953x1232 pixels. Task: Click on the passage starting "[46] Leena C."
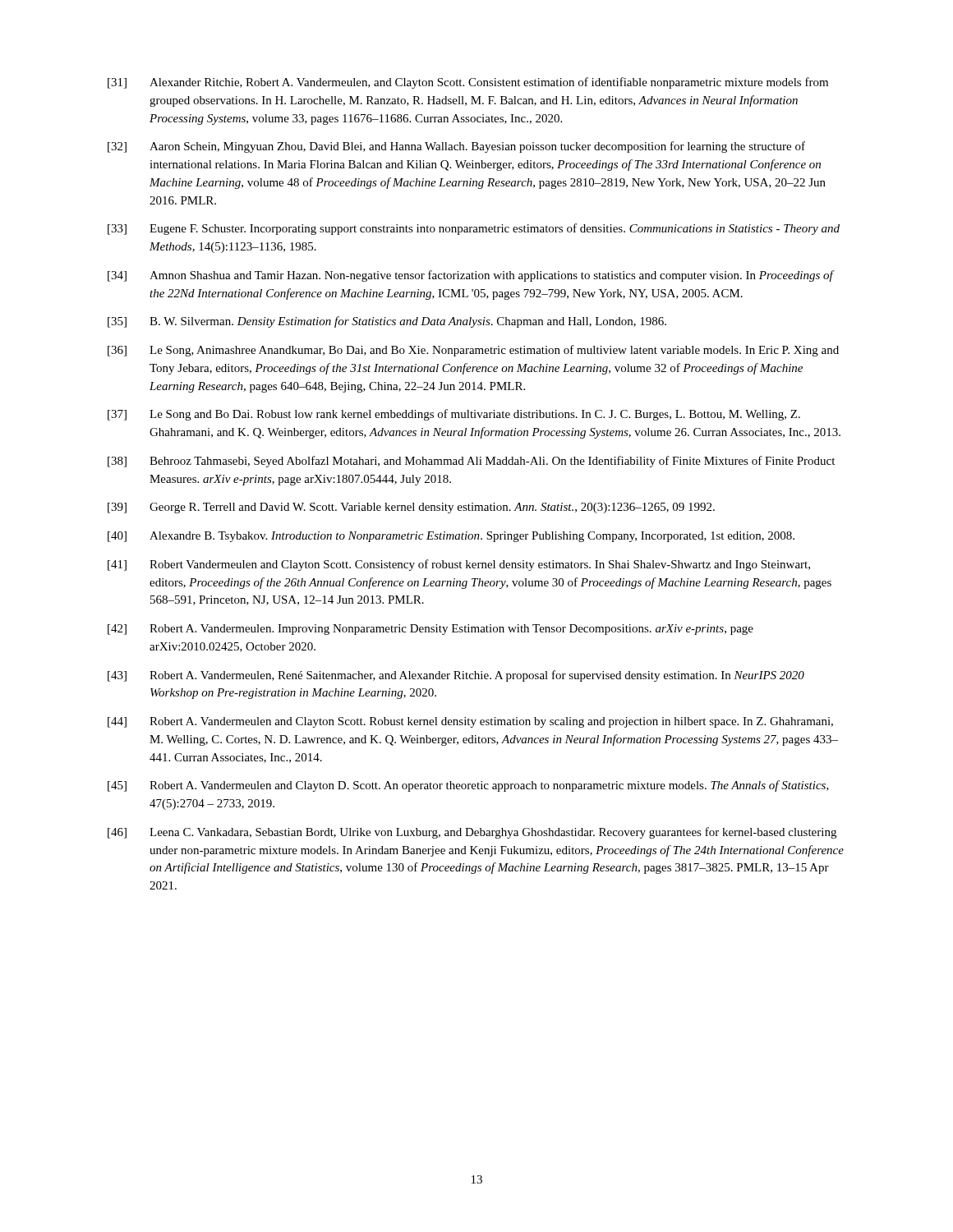[x=476, y=859]
